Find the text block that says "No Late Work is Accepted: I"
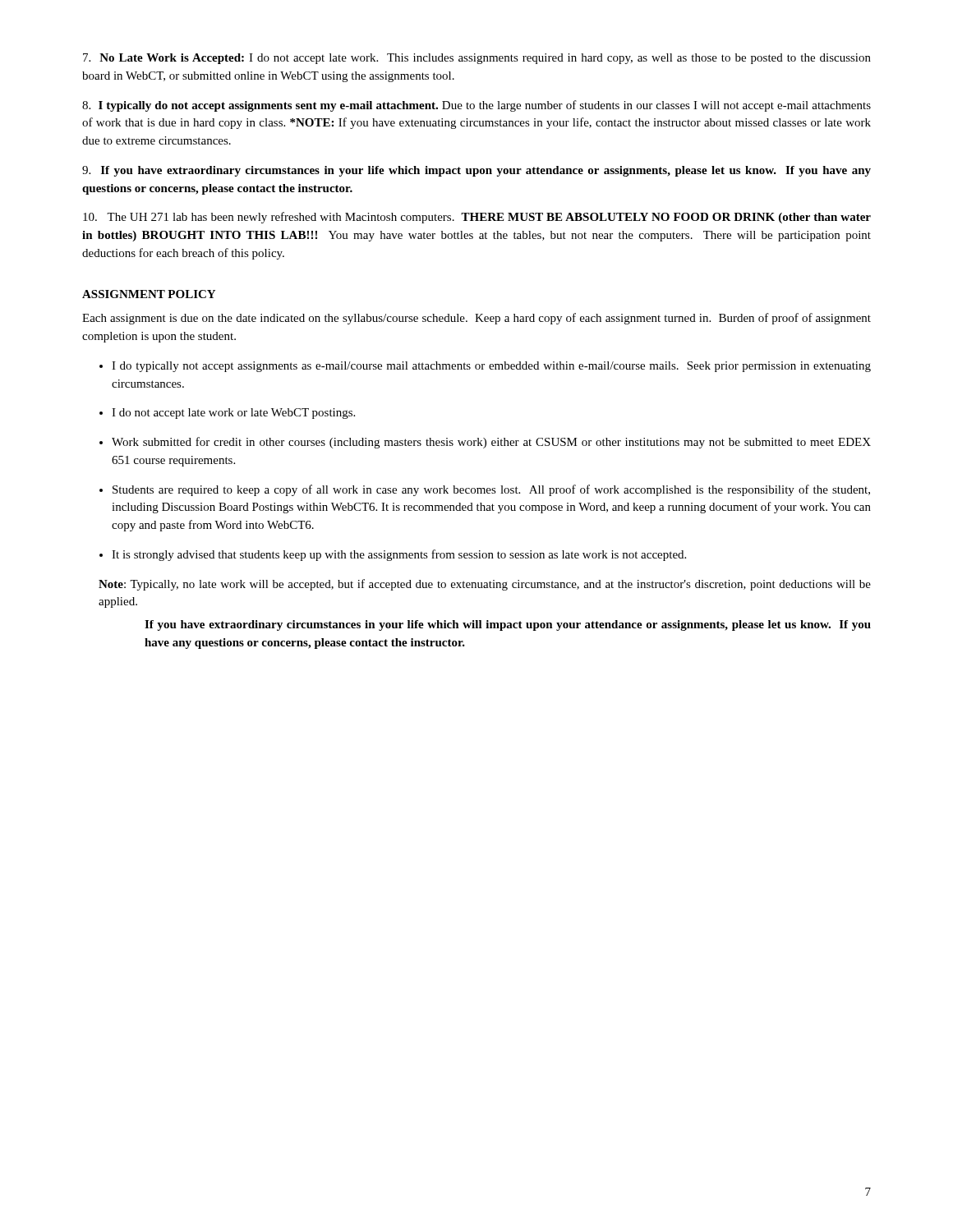The width and height of the screenshot is (953, 1232). pyautogui.click(x=476, y=67)
